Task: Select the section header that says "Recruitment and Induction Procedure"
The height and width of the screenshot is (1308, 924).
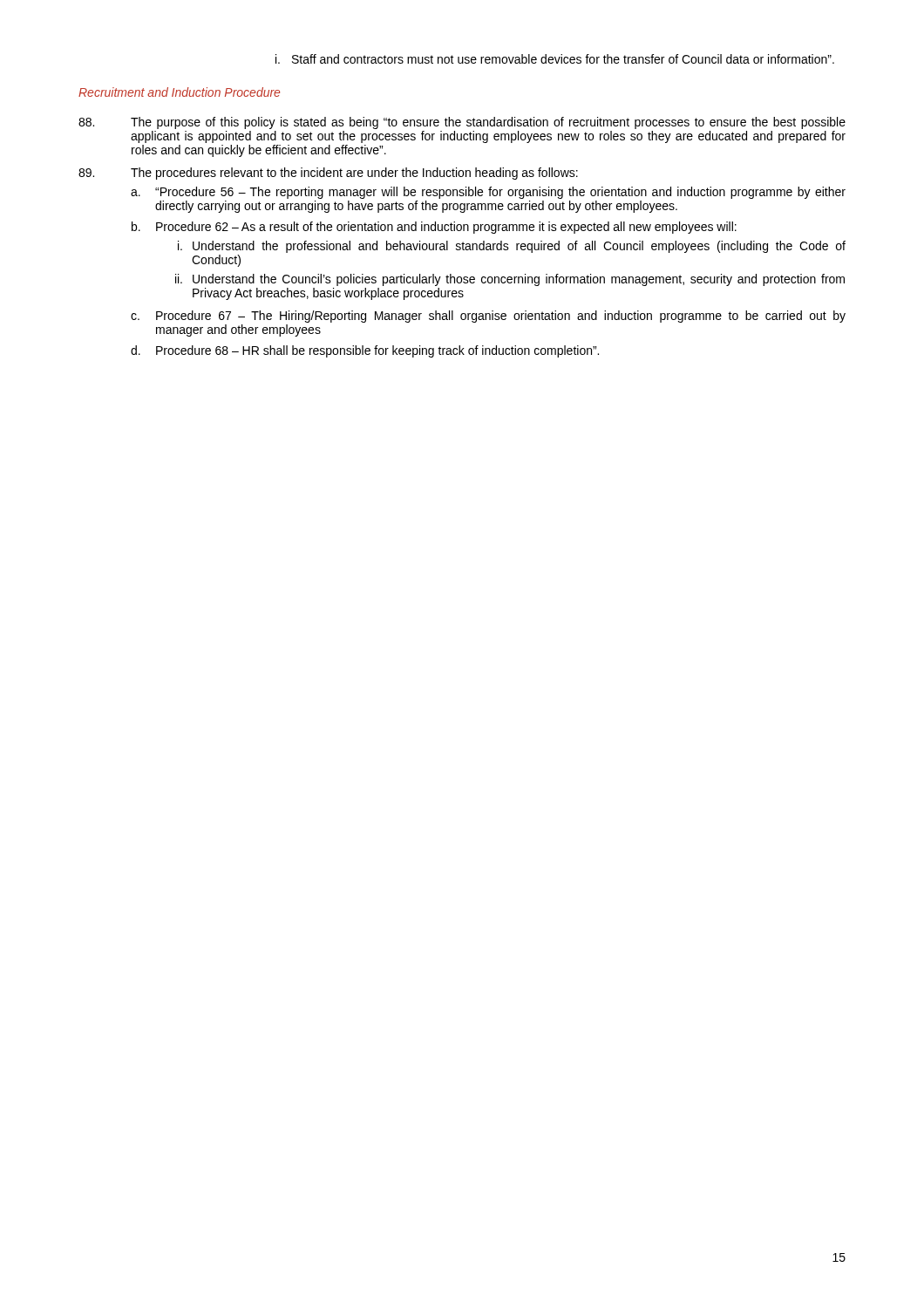Action: pyautogui.click(x=180, y=92)
